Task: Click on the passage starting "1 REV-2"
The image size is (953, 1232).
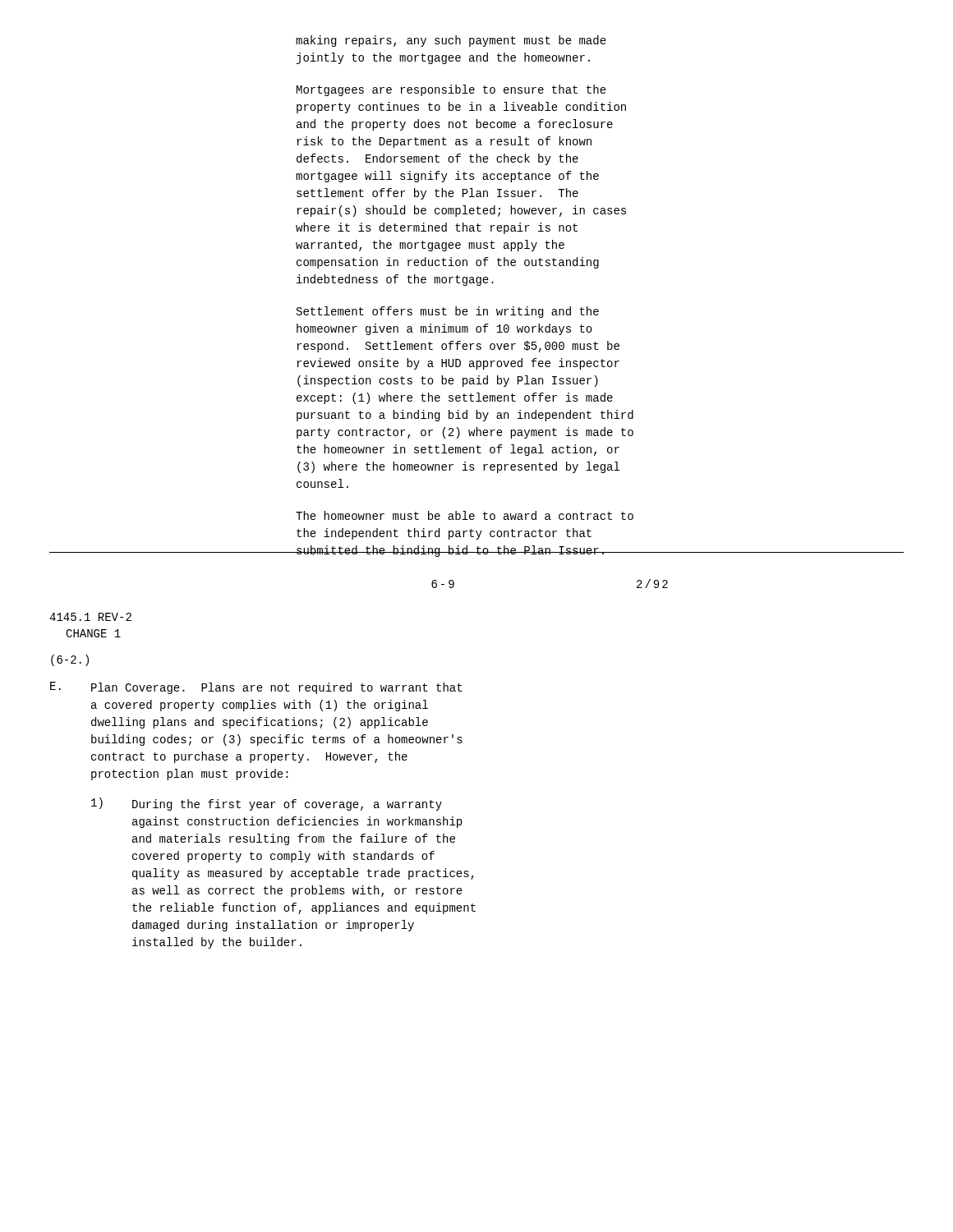Action: 91,618
